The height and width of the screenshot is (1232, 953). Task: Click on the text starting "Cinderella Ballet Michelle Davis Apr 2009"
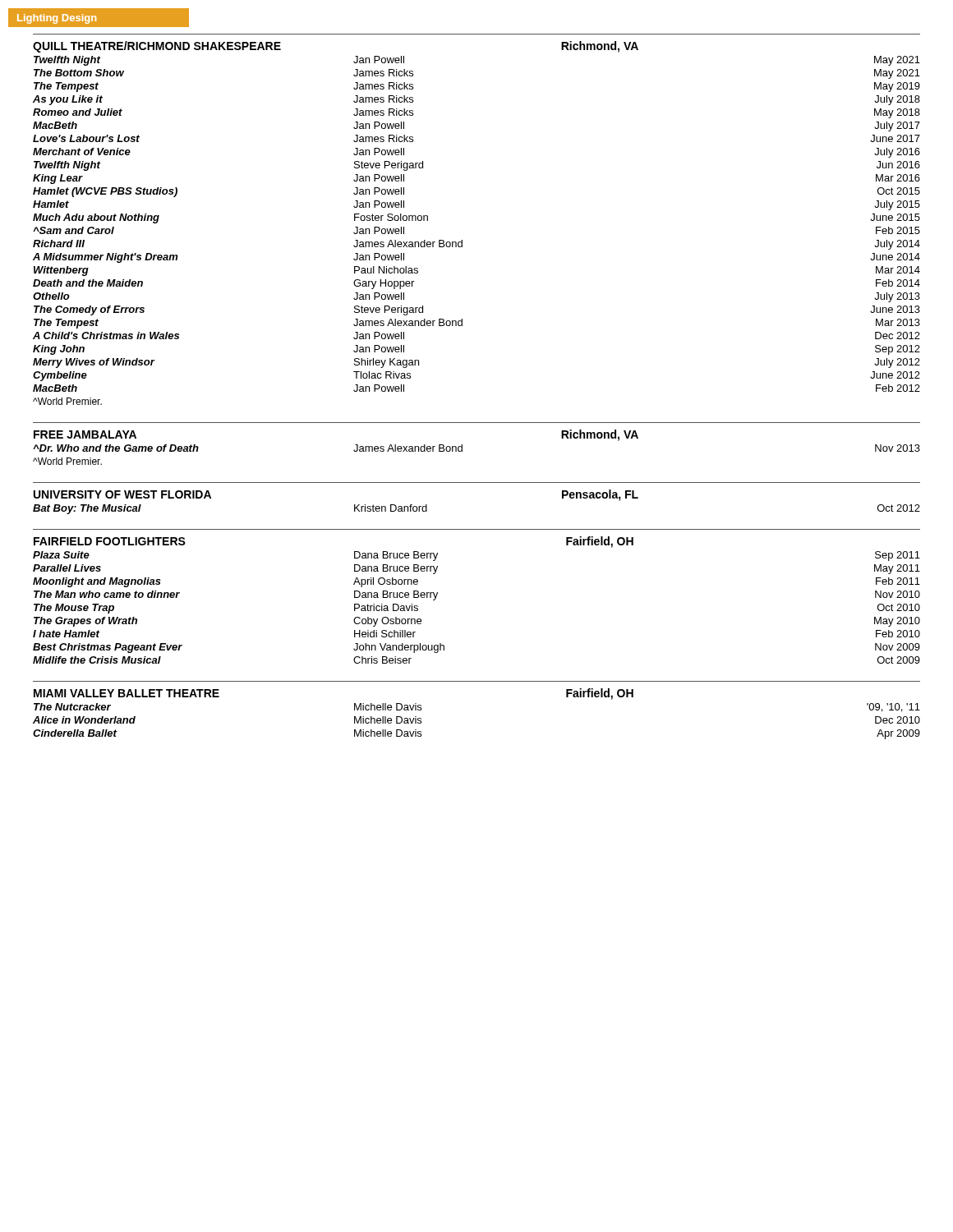pyautogui.click(x=79, y=734)
